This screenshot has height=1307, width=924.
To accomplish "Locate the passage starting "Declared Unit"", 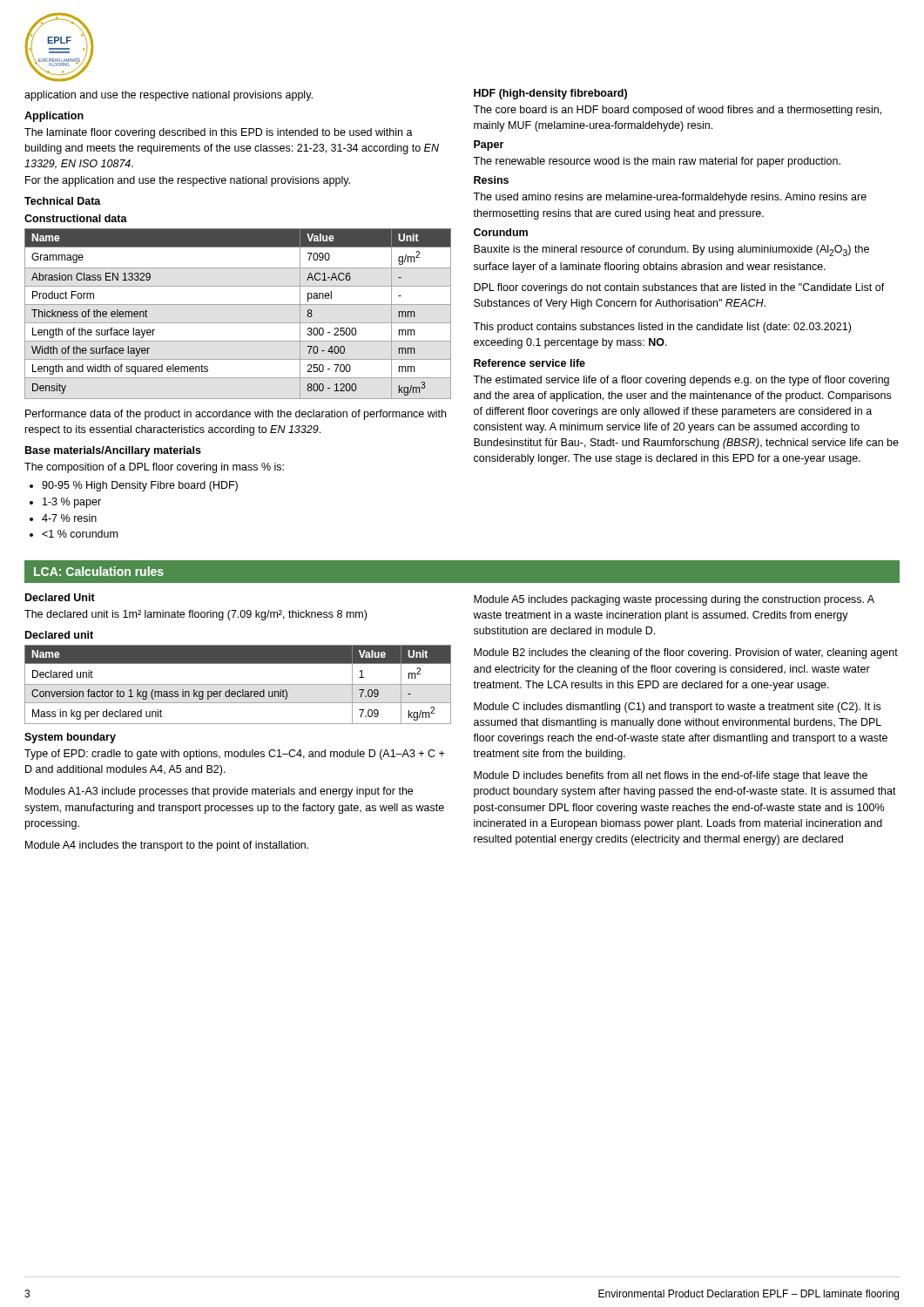I will coord(60,598).
